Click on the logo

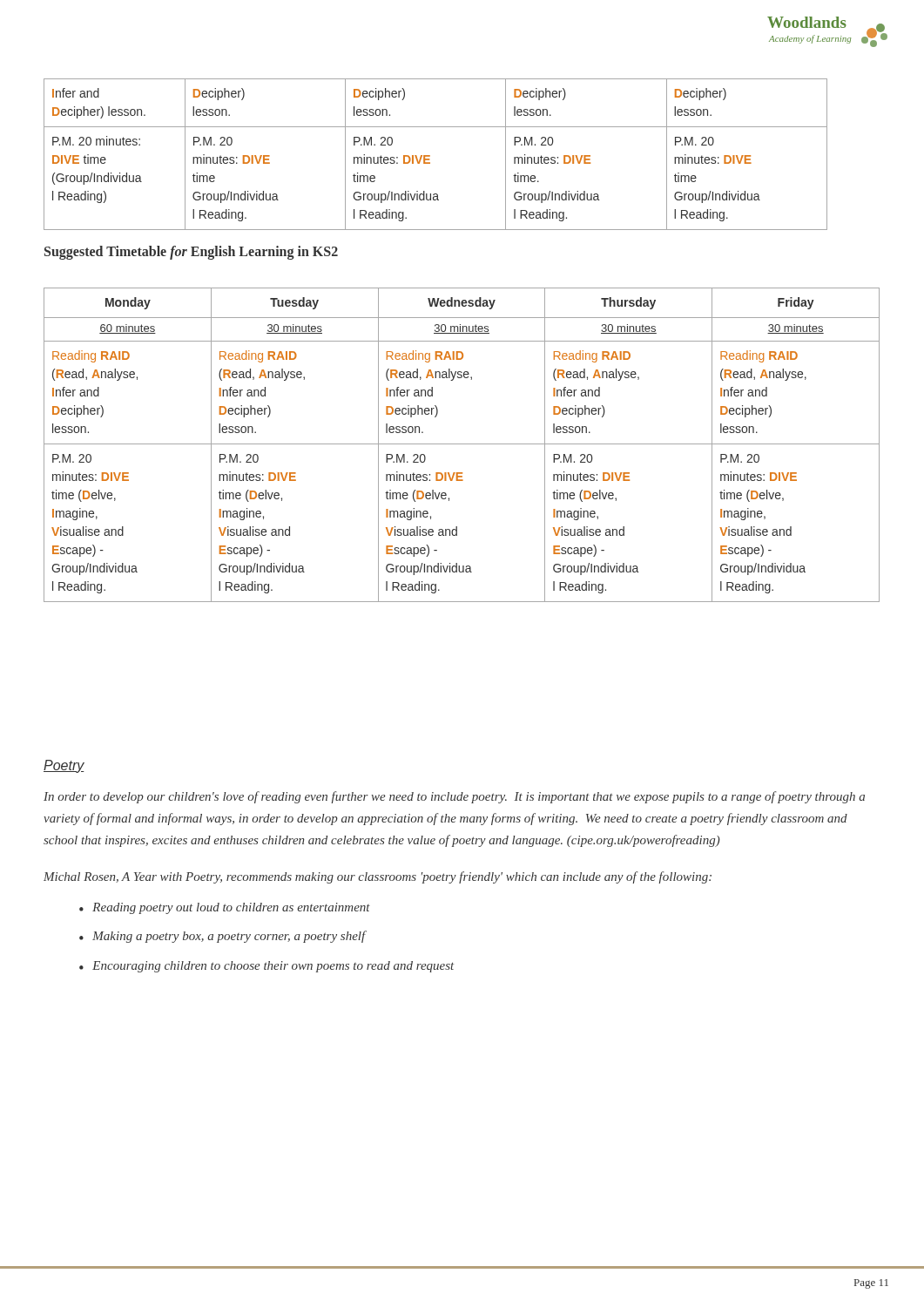[828, 41]
